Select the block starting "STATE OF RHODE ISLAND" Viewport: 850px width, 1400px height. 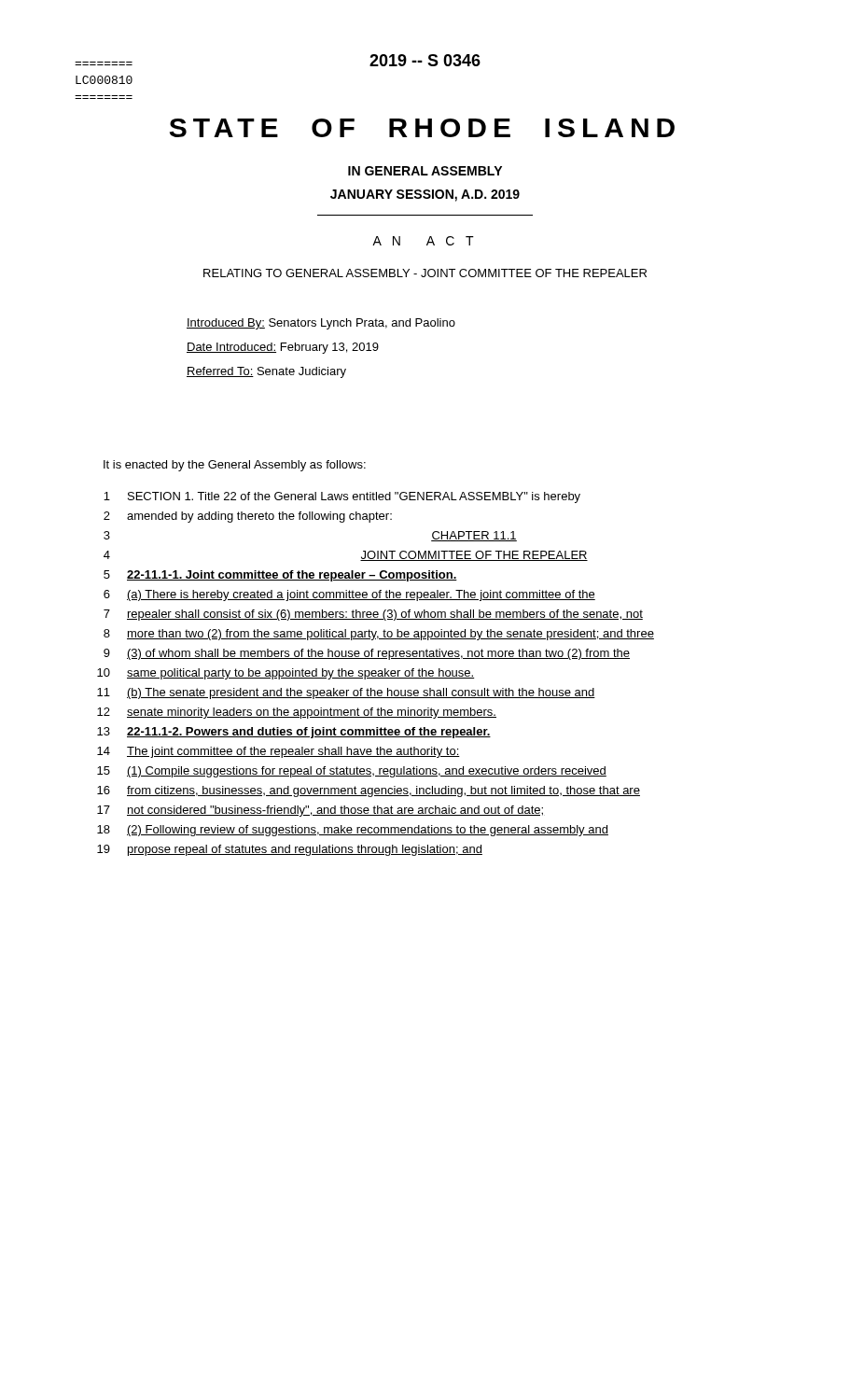click(425, 127)
